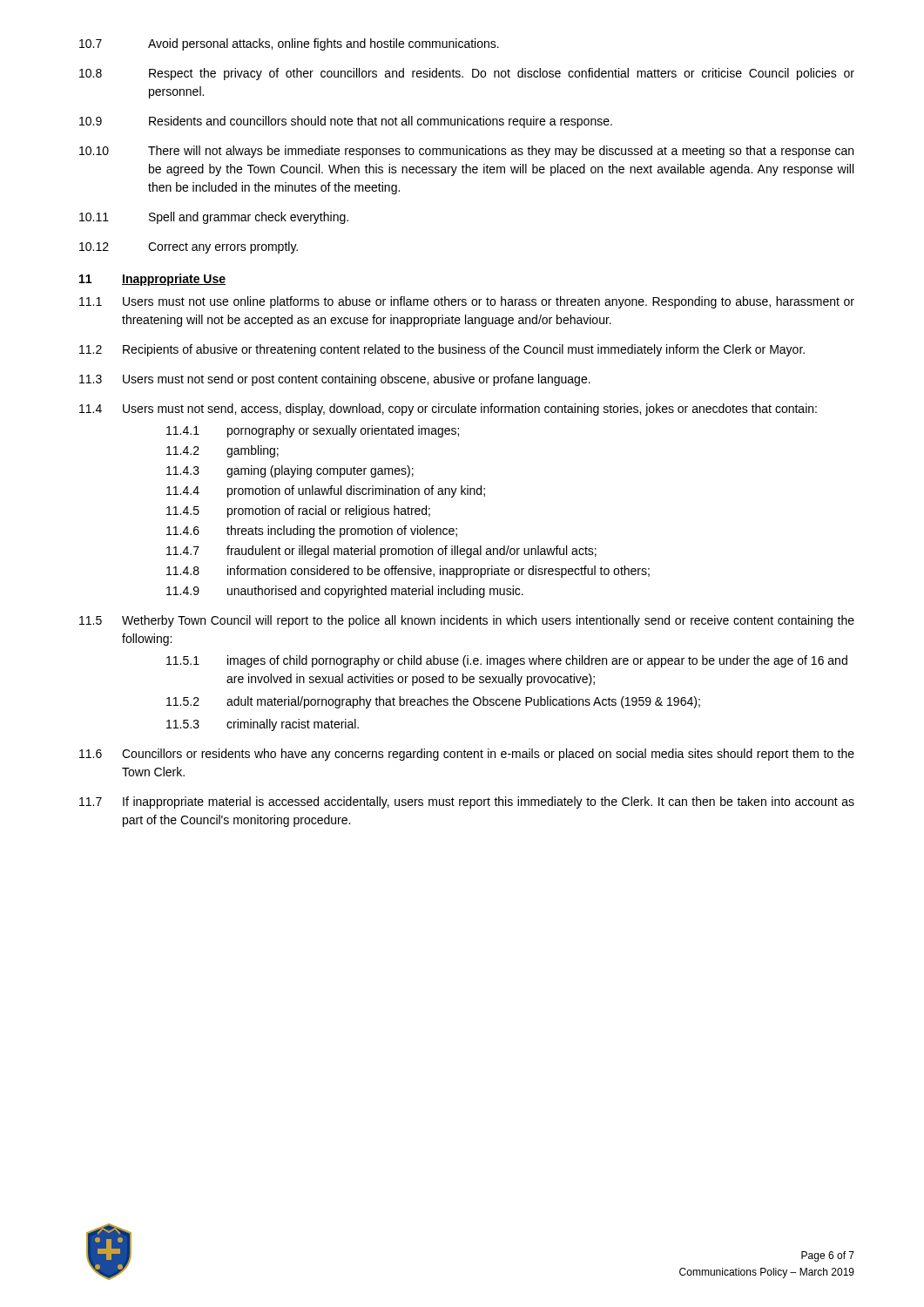Viewport: 924px width, 1307px height.
Task: Click on the list item that reads "10.10 There will not always be immediate"
Action: point(466,170)
